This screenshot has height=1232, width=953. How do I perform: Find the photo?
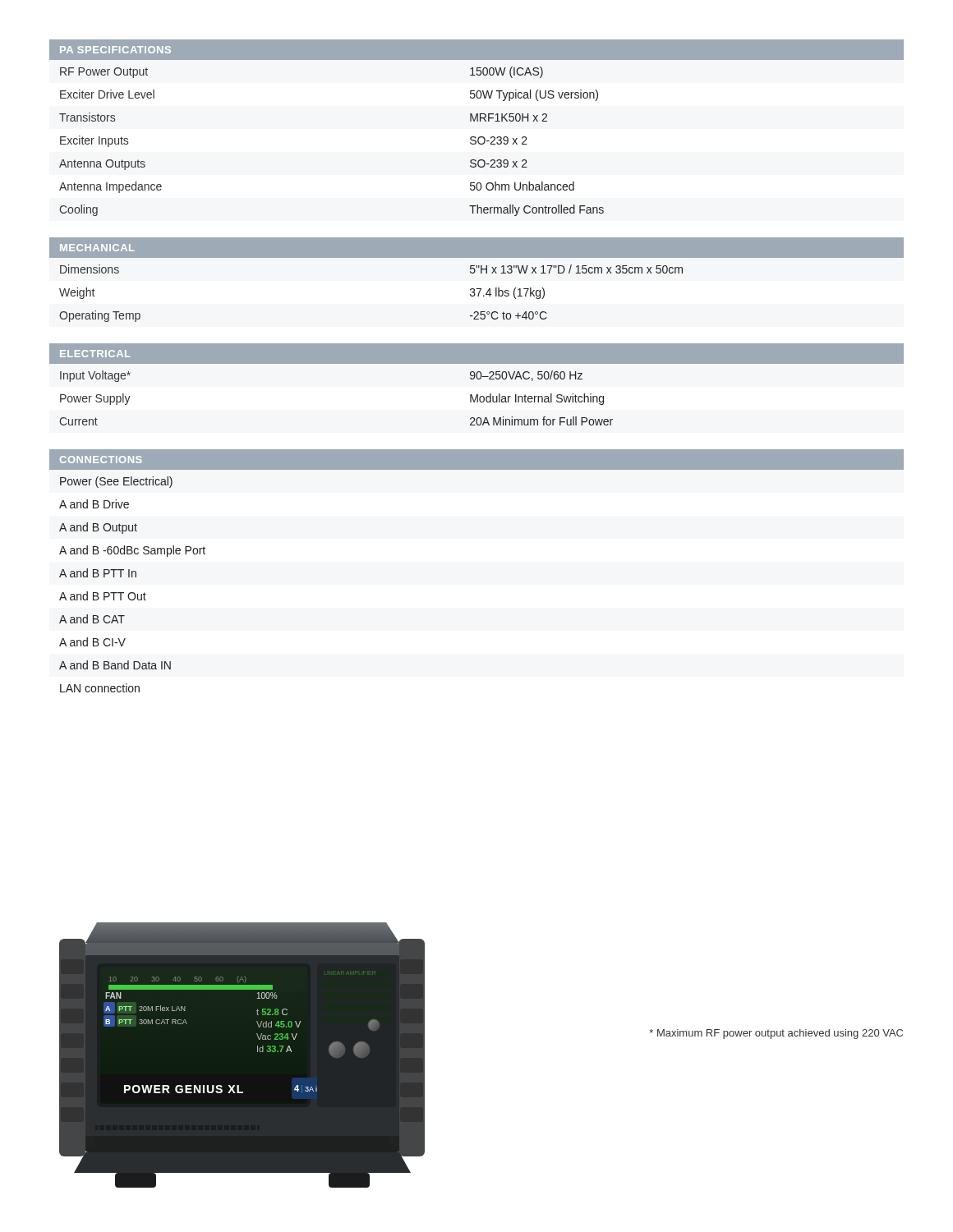242,1046
